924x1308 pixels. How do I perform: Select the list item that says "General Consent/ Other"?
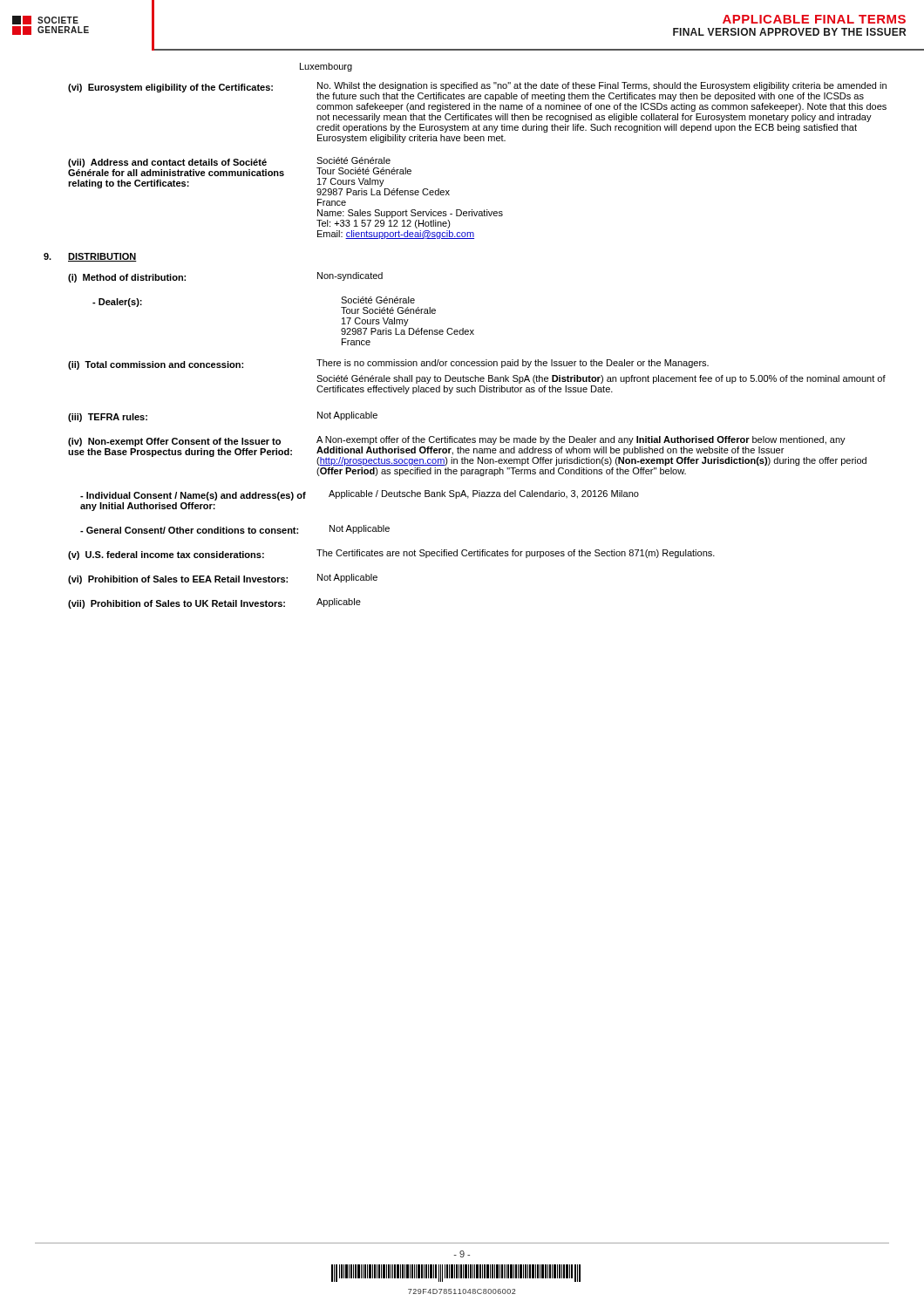tap(235, 529)
